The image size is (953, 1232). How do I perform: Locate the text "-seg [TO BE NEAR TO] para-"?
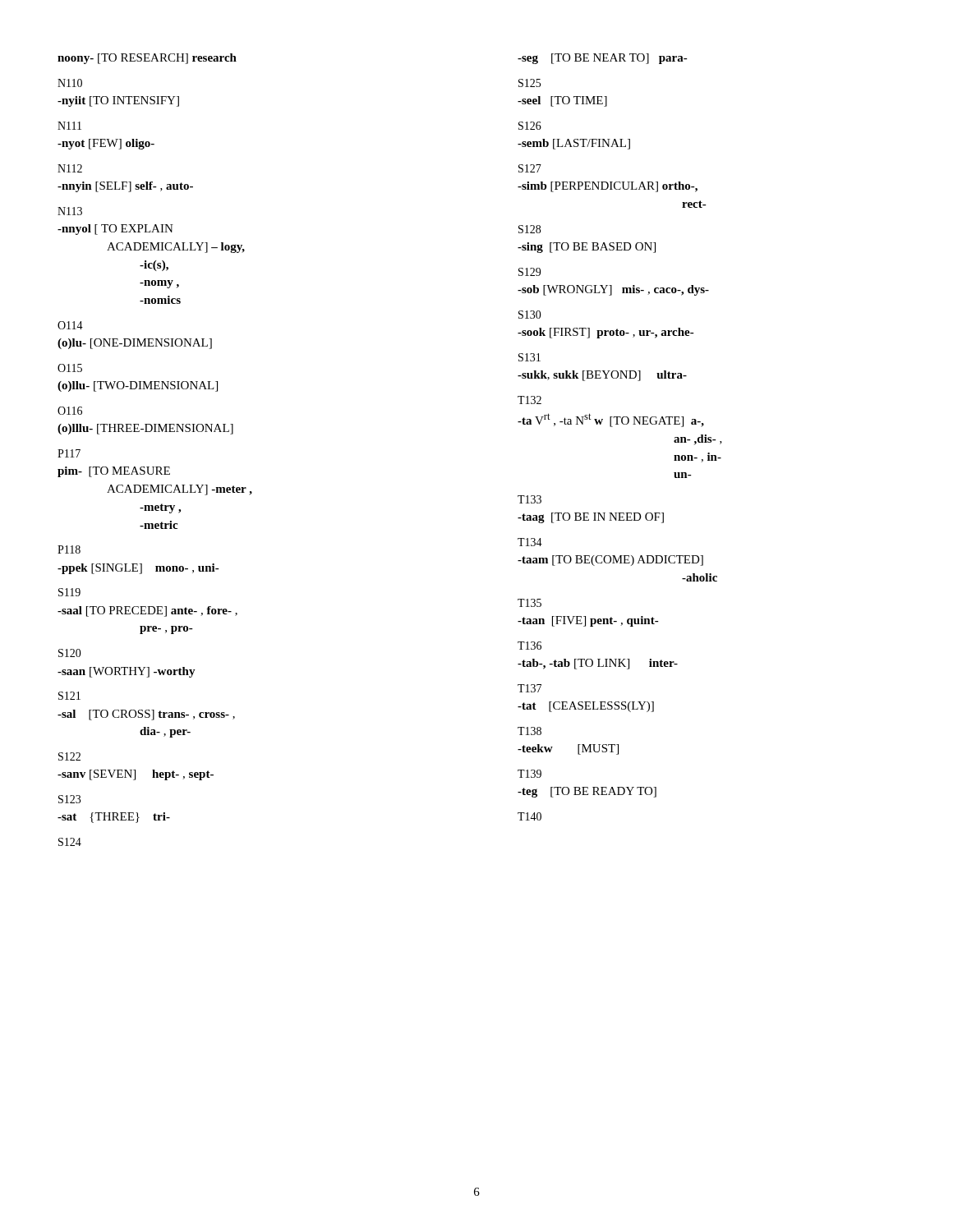[x=603, y=59]
